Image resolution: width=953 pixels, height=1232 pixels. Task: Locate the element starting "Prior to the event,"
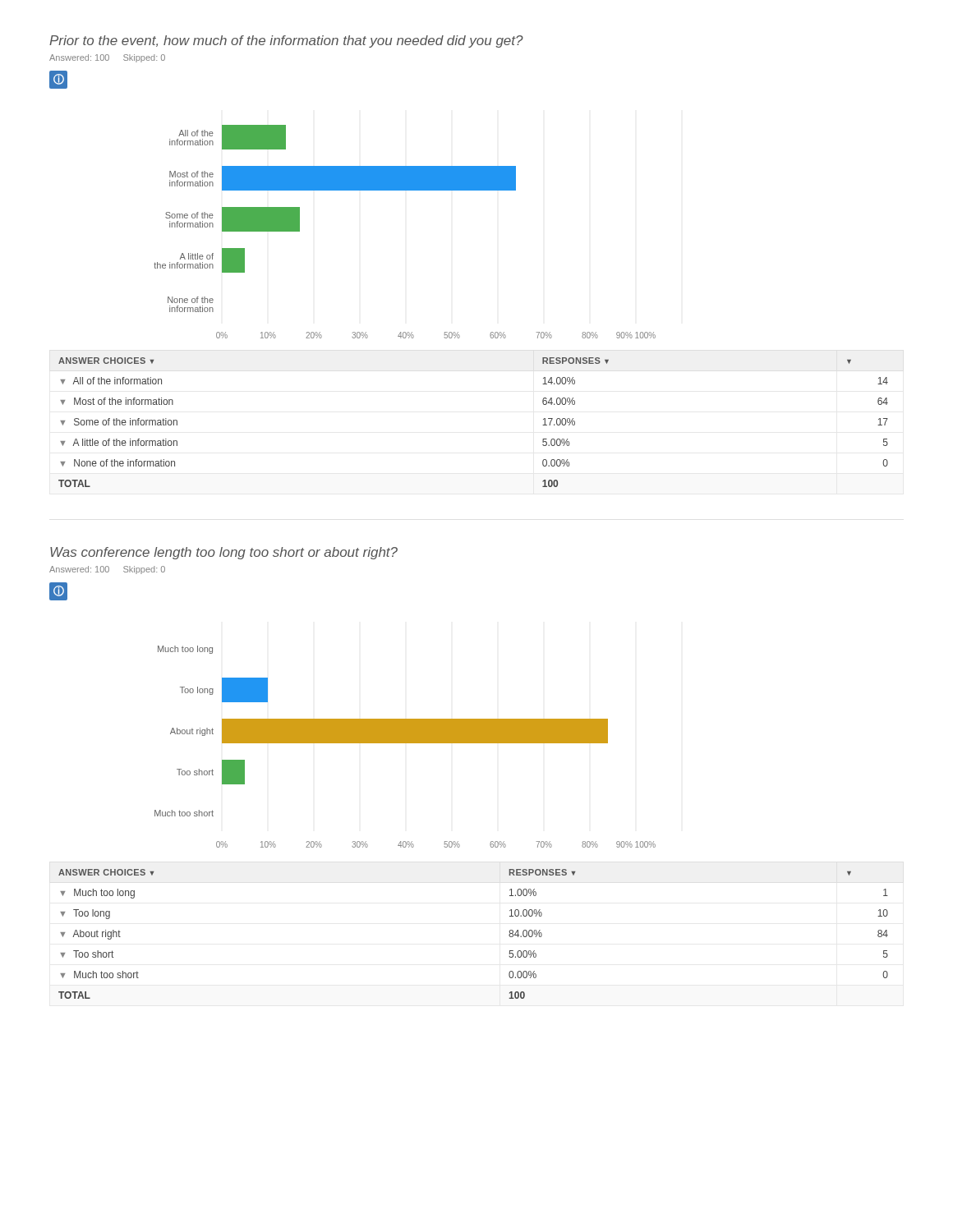pos(476,41)
